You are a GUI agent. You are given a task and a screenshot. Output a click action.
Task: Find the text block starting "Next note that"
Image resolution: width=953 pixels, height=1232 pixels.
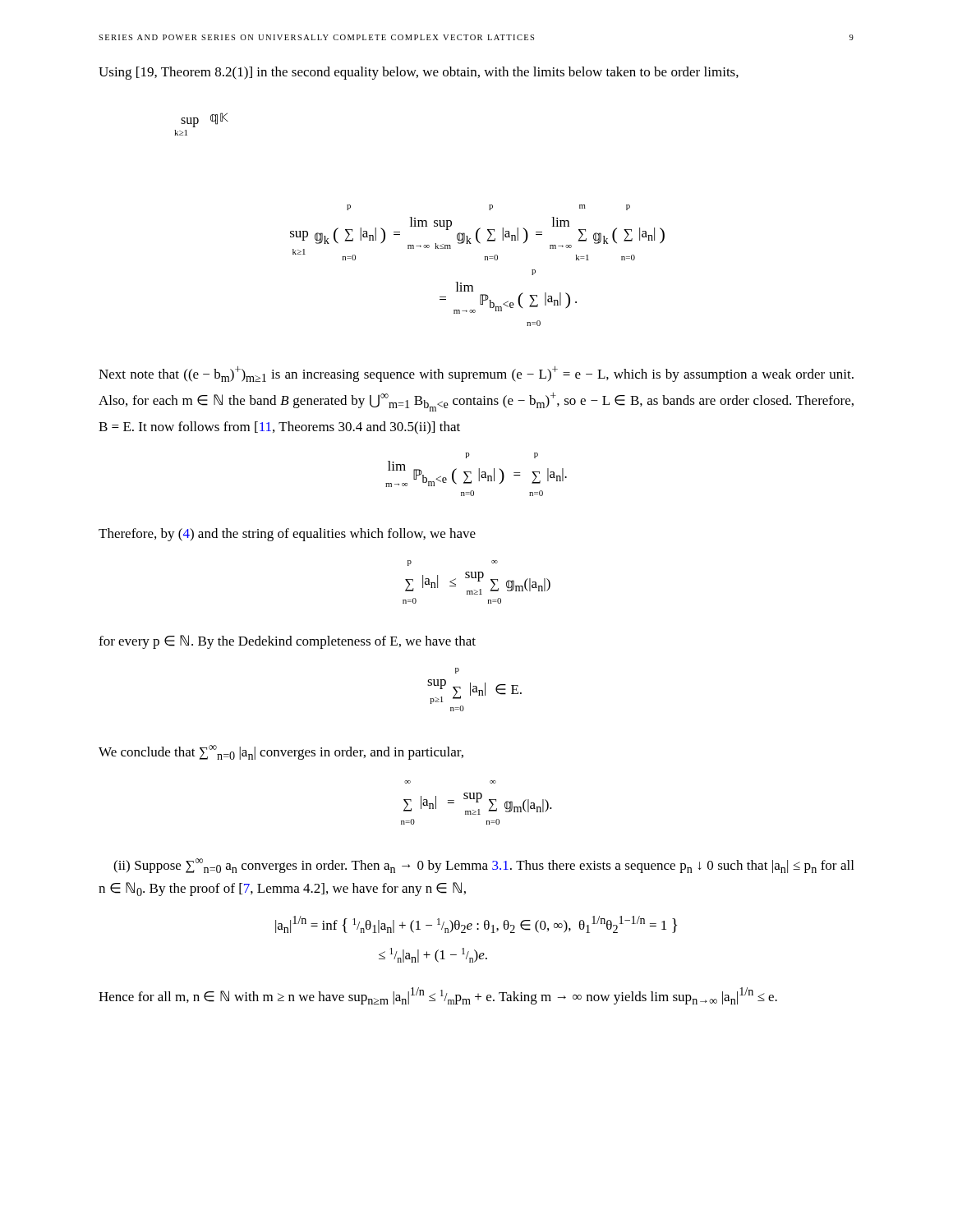pos(476,397)
